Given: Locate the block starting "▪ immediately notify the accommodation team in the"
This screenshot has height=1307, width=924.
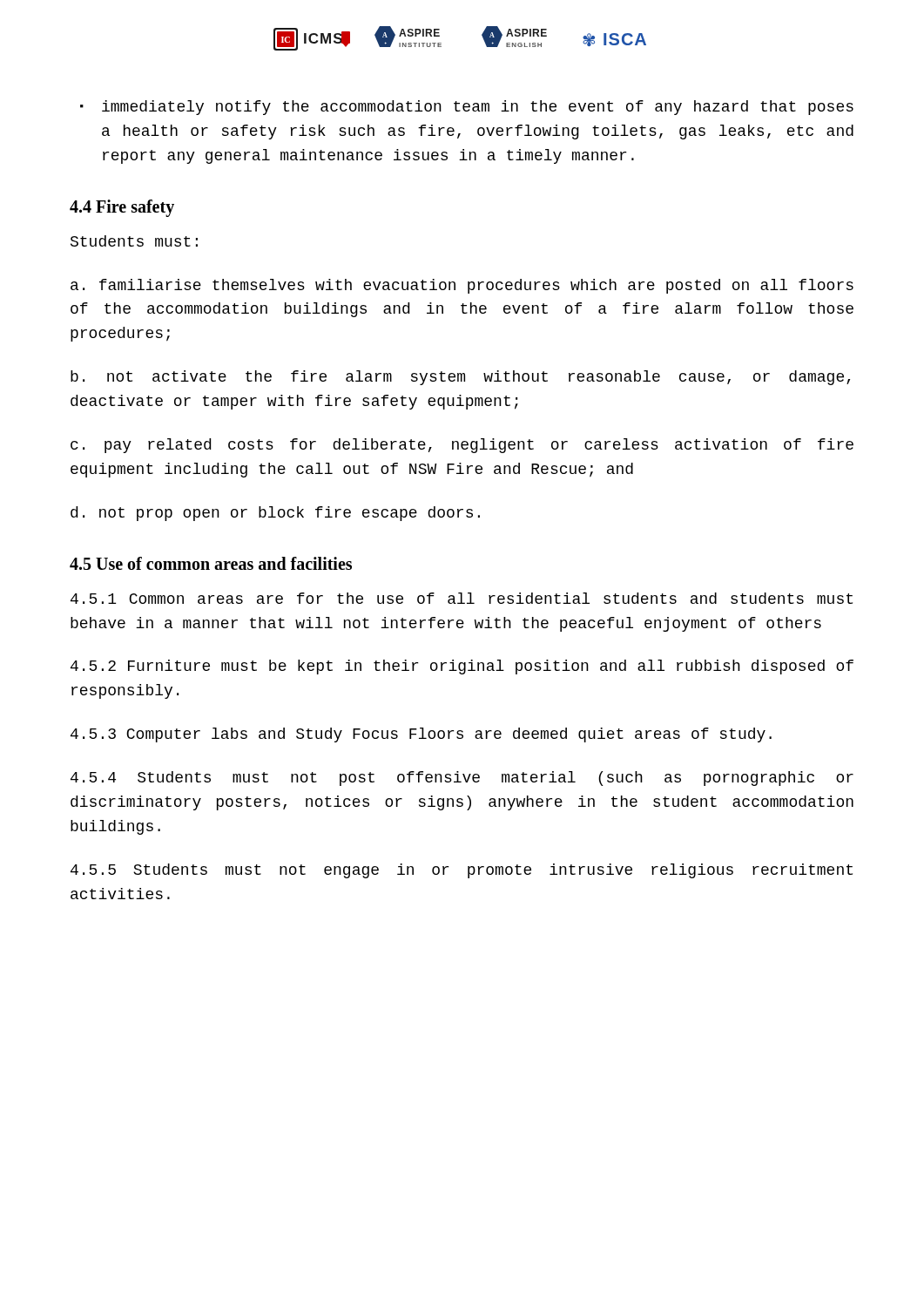Looking at the screenshot, I should click(x=466, y=131).
